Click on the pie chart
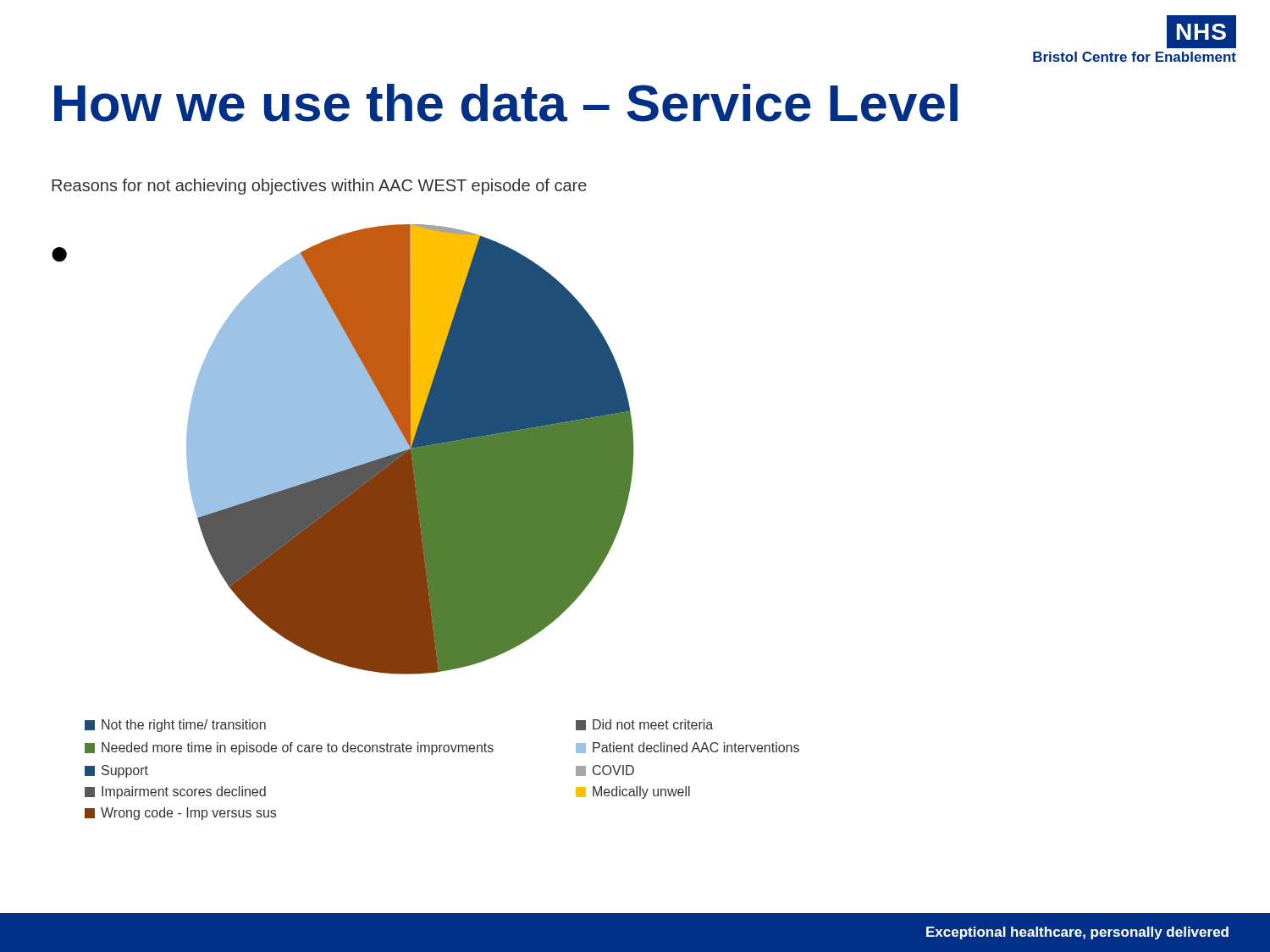The height and width of the screenshot is (952, 1270). tap(428, 453)
